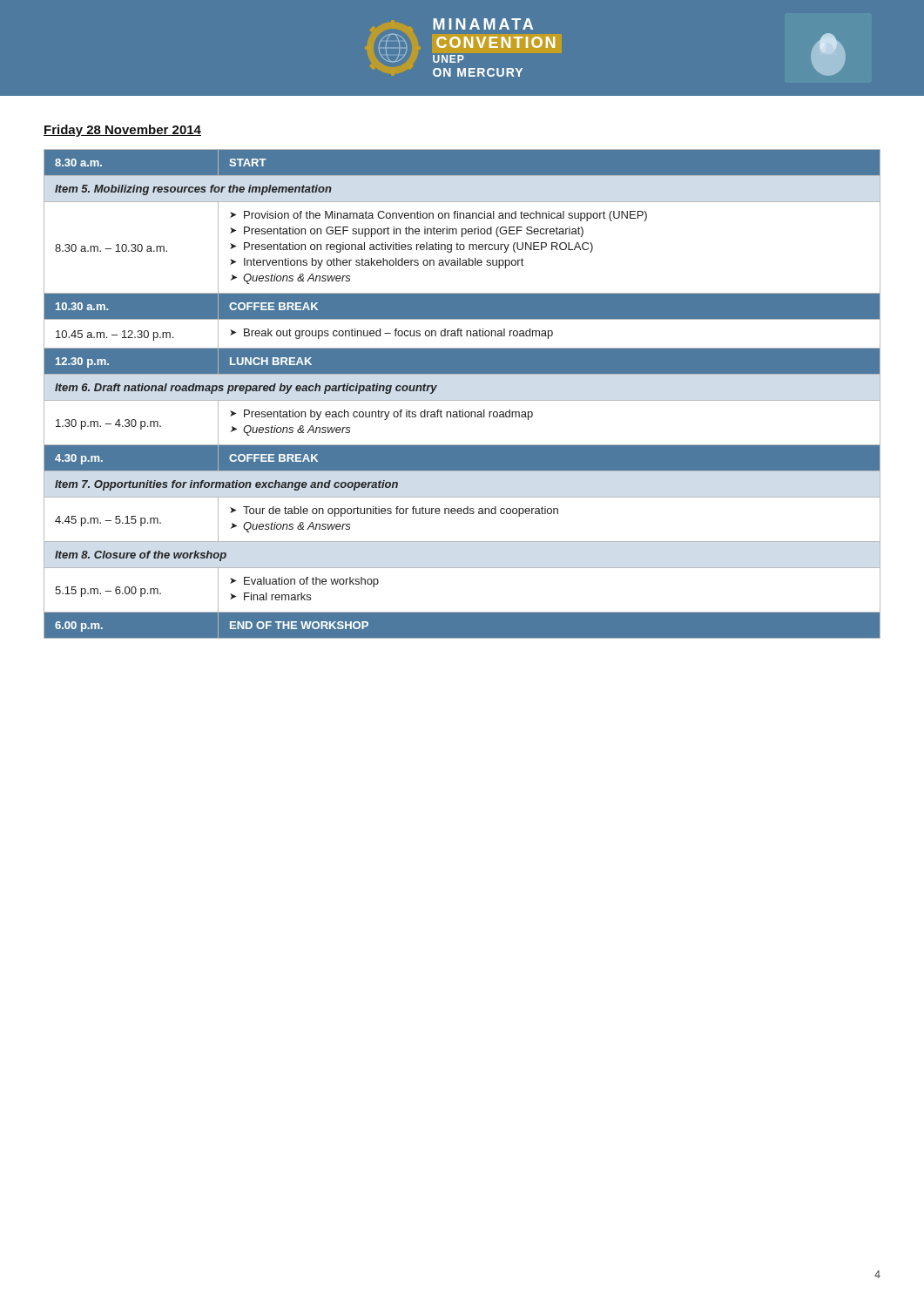Click on the table containing "4.45 p.m. – 5.15 p.m."

click(462, 394)
